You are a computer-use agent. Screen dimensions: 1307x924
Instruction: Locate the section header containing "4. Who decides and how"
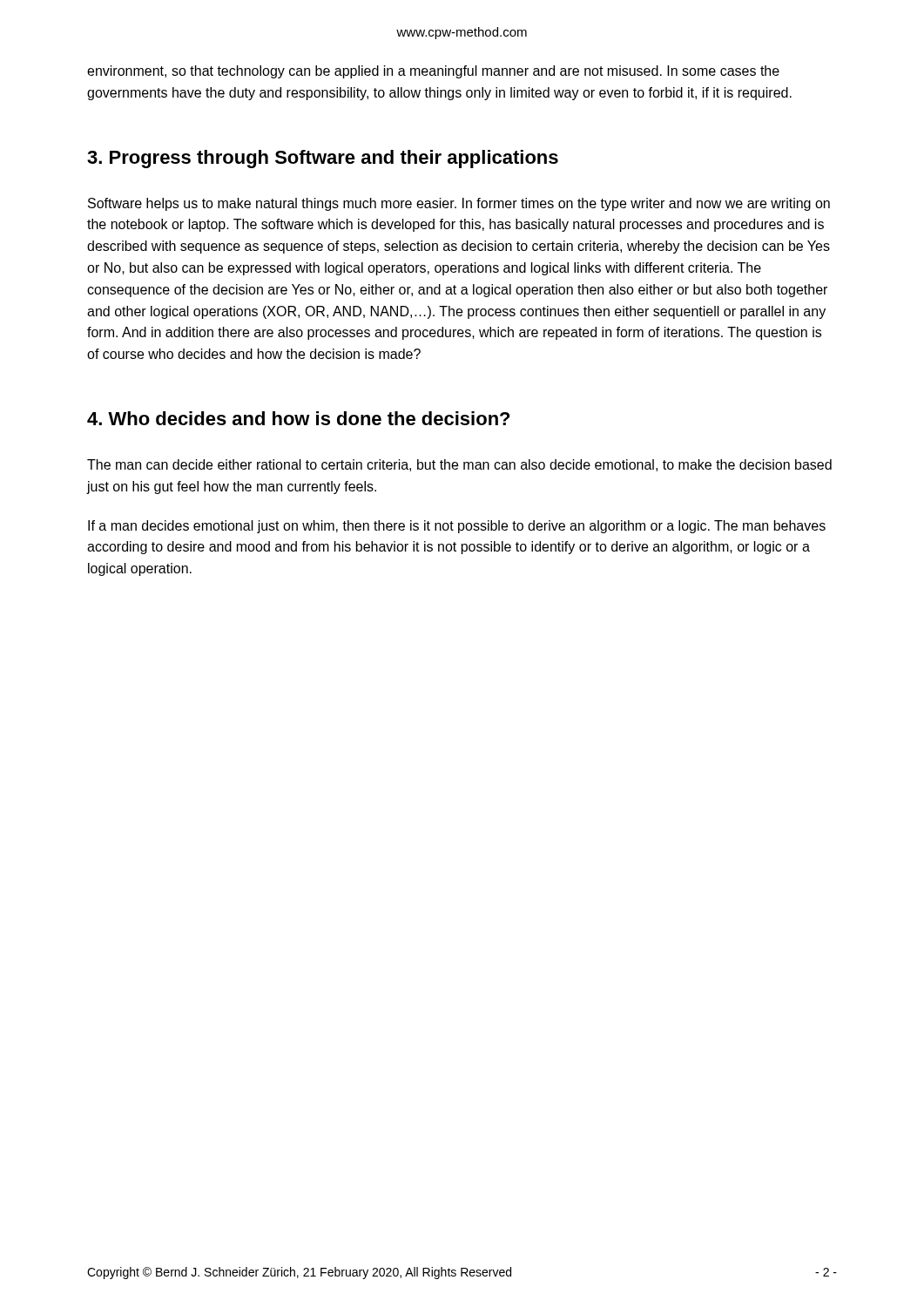[299, 419]
